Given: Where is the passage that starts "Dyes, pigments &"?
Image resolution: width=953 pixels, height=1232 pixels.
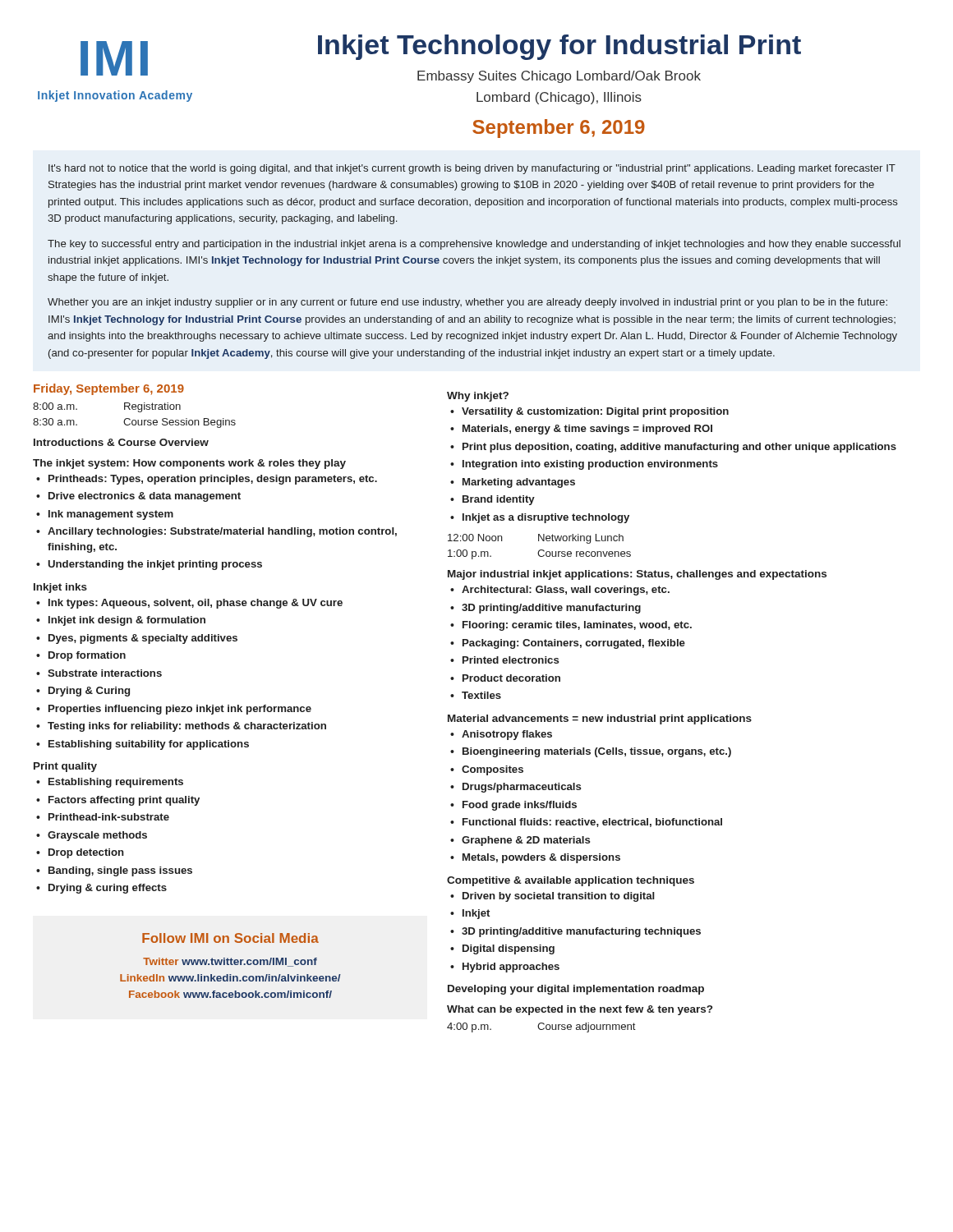Looking at the screenshot, I should click(x=143, y=638).
